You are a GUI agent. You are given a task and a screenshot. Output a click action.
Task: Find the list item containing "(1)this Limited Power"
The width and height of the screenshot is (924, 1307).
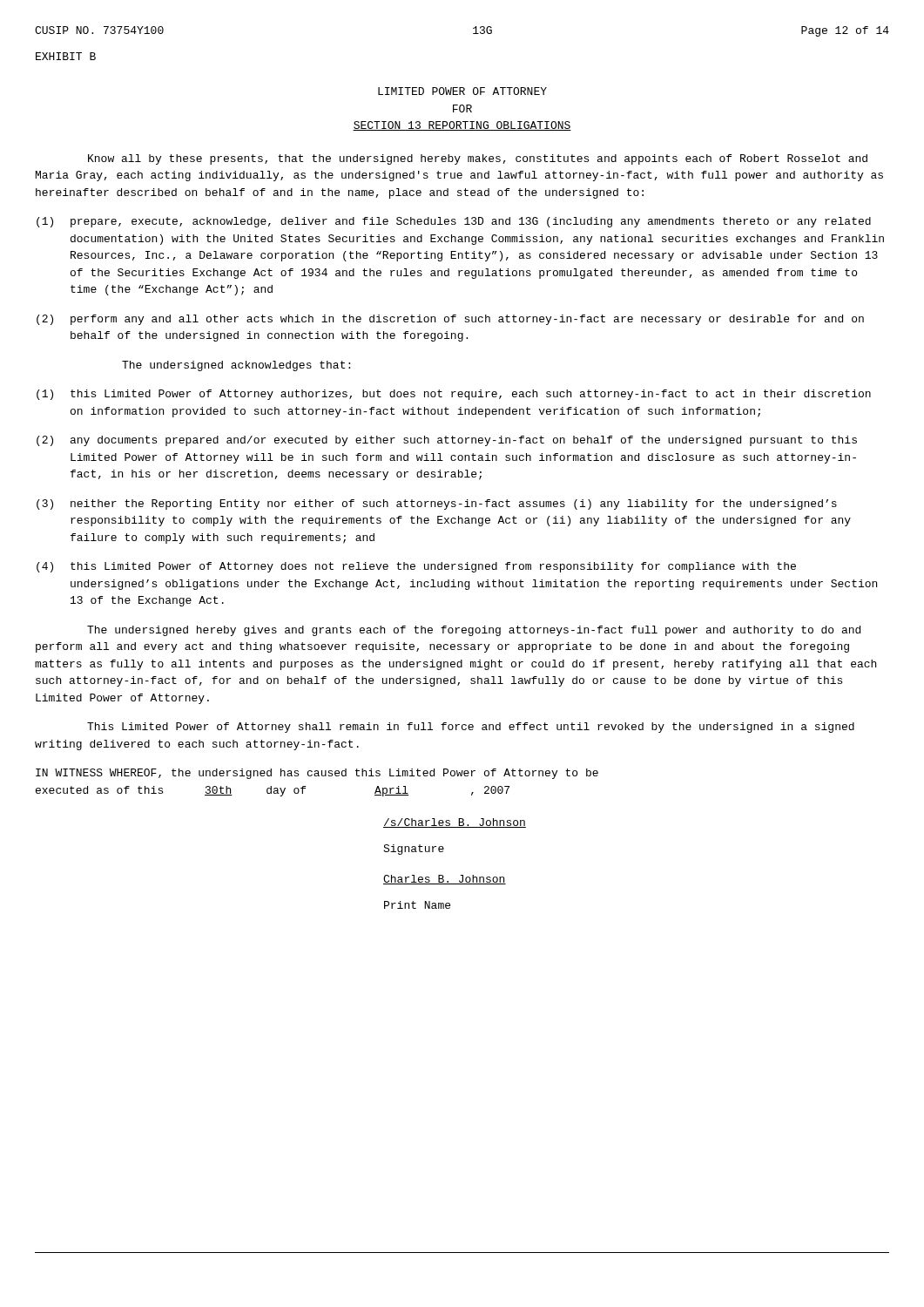(x=460, y=403)
